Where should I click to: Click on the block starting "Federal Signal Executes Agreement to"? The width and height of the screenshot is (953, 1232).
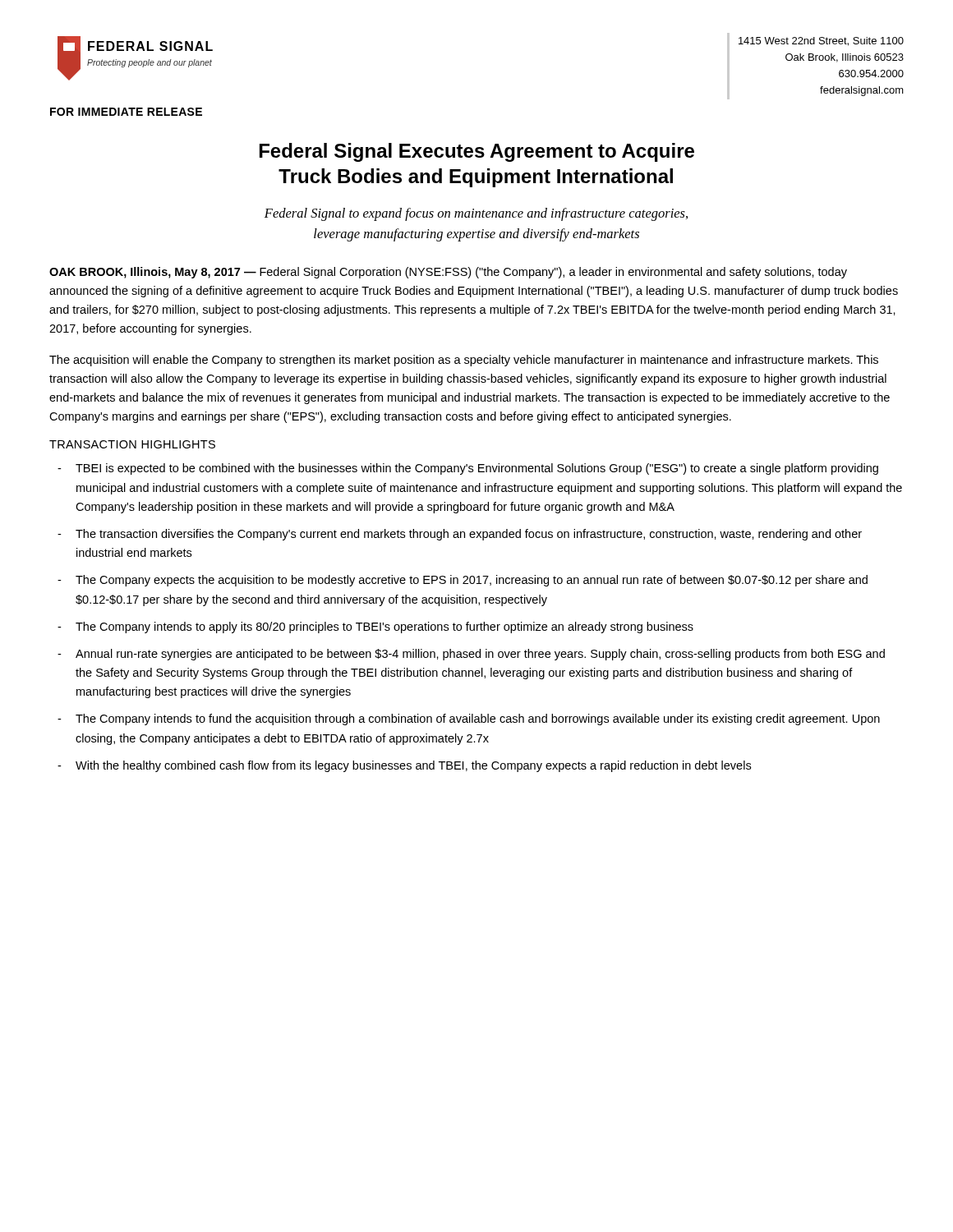[476, 164]
